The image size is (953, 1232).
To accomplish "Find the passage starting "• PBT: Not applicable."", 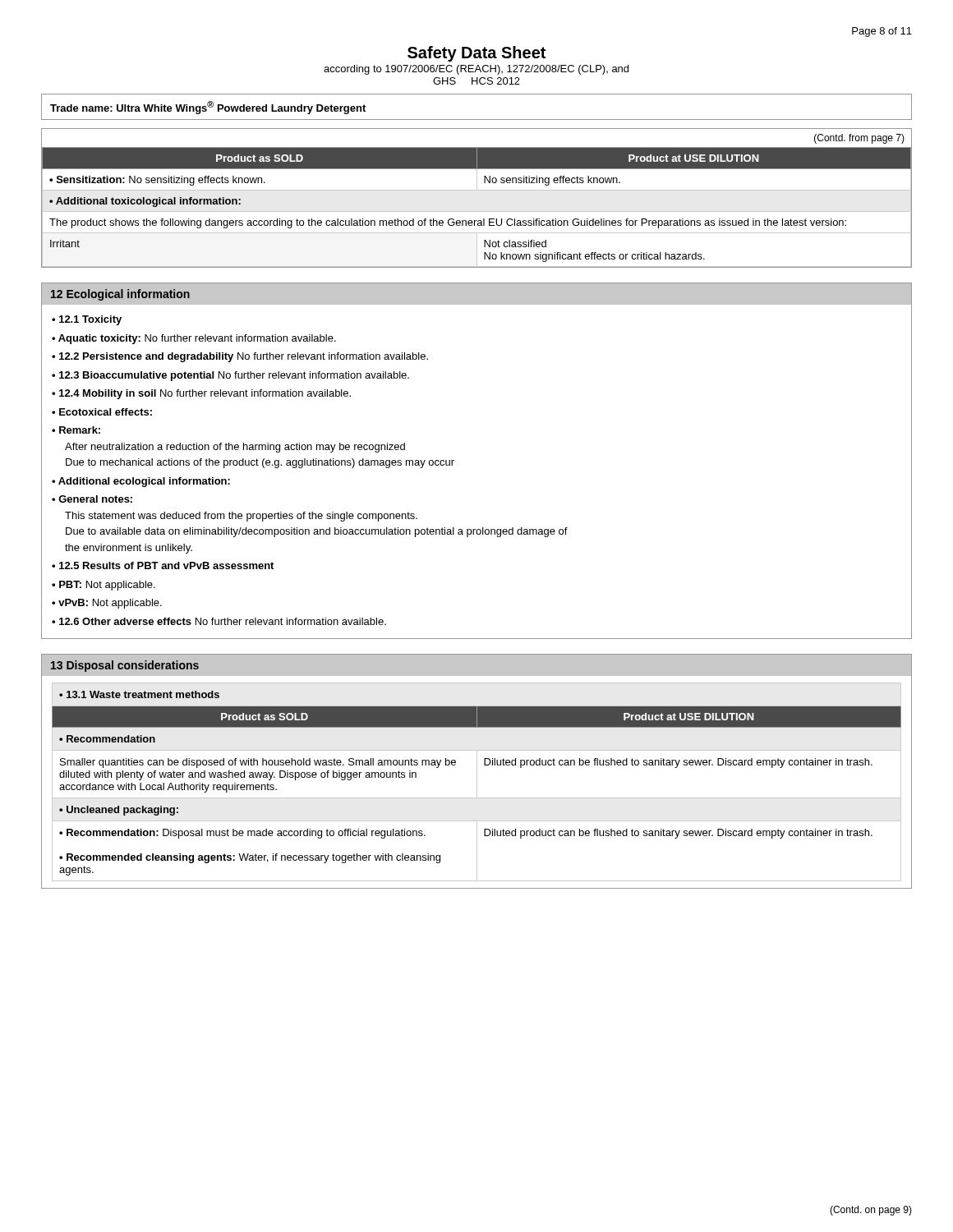I will click(104, 584).
